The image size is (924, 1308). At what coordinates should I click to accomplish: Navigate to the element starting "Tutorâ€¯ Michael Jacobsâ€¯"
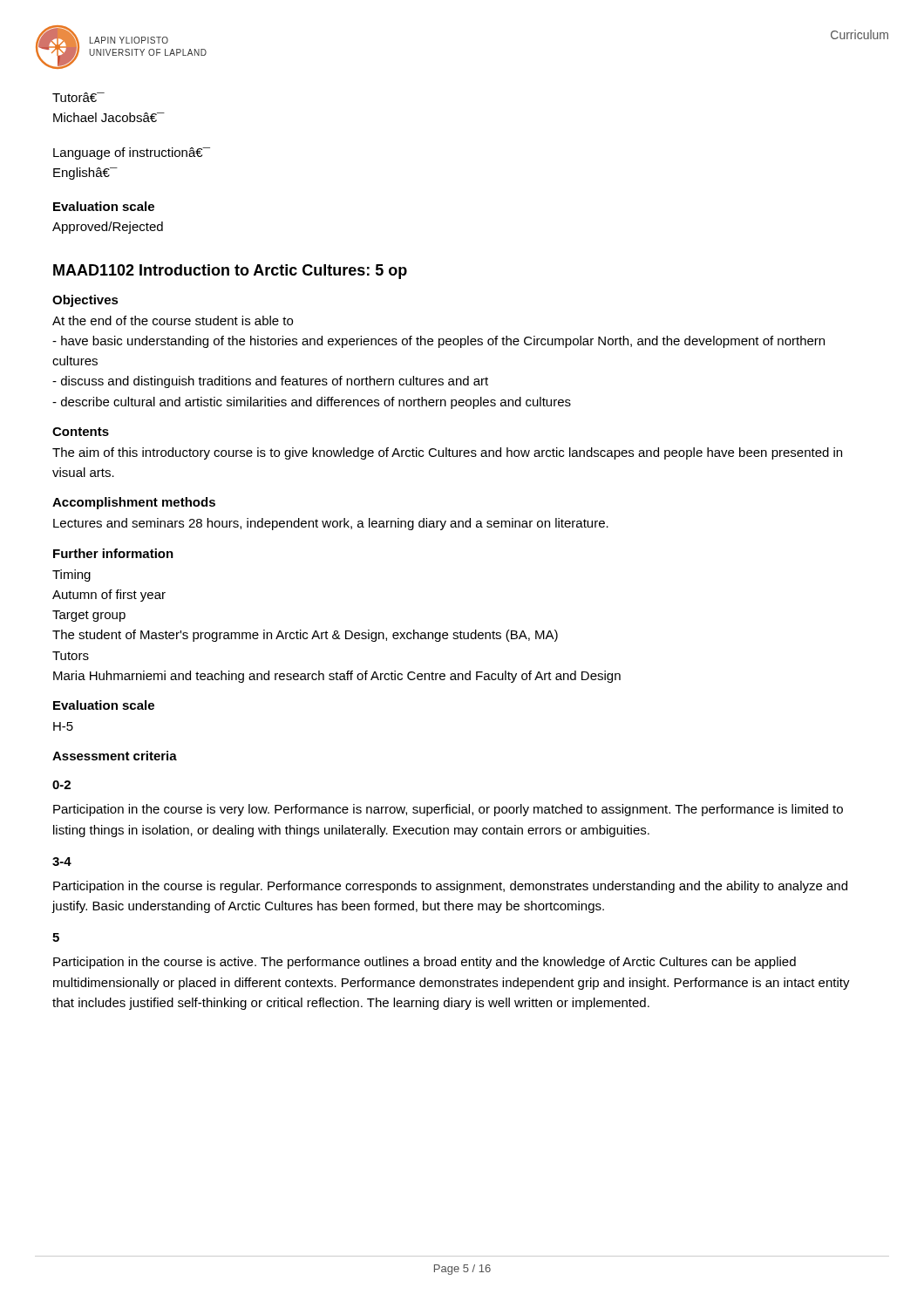tap(108, 107)
